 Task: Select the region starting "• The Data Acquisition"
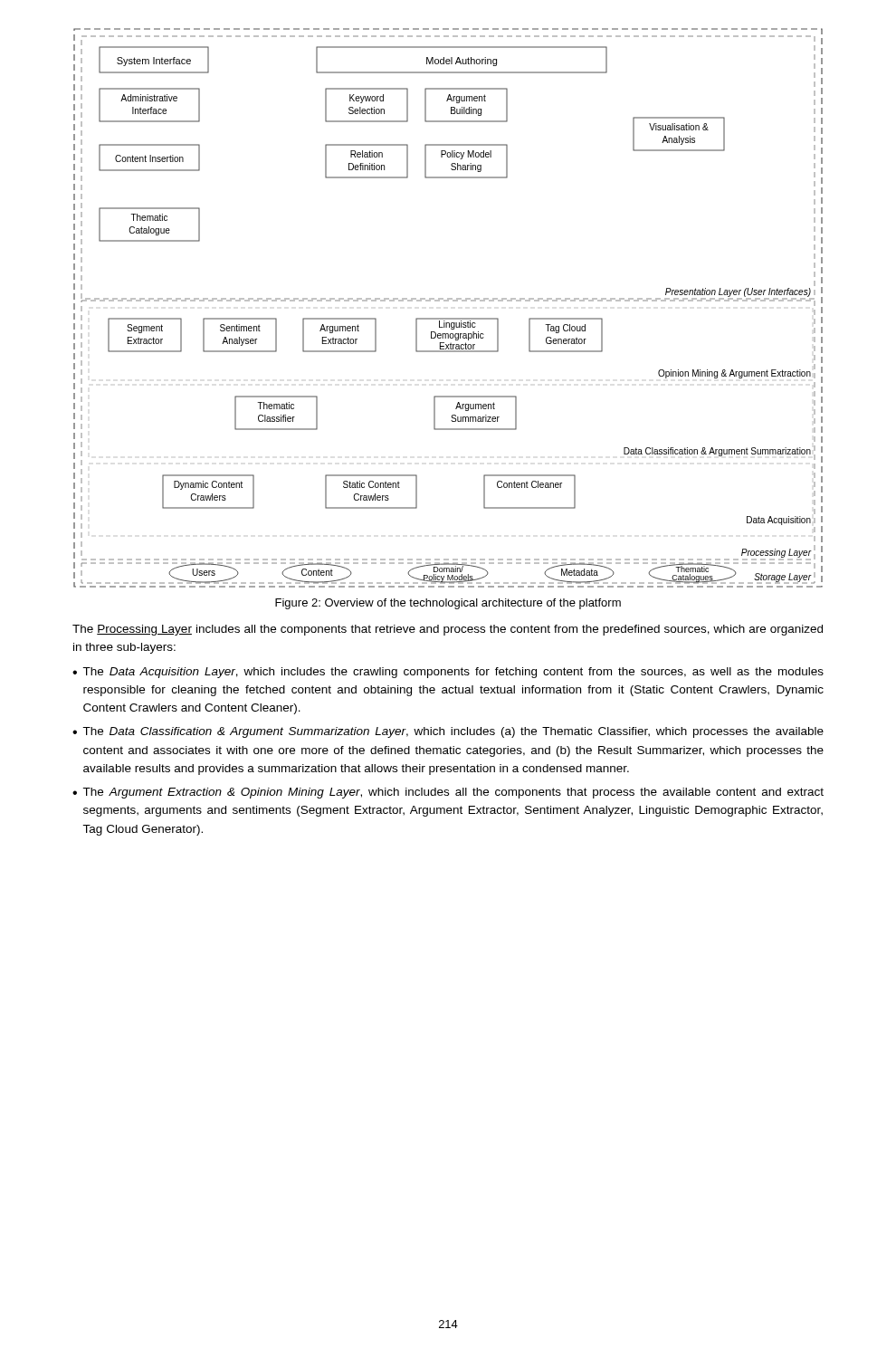pyautogui.click(x=448, y=690)
